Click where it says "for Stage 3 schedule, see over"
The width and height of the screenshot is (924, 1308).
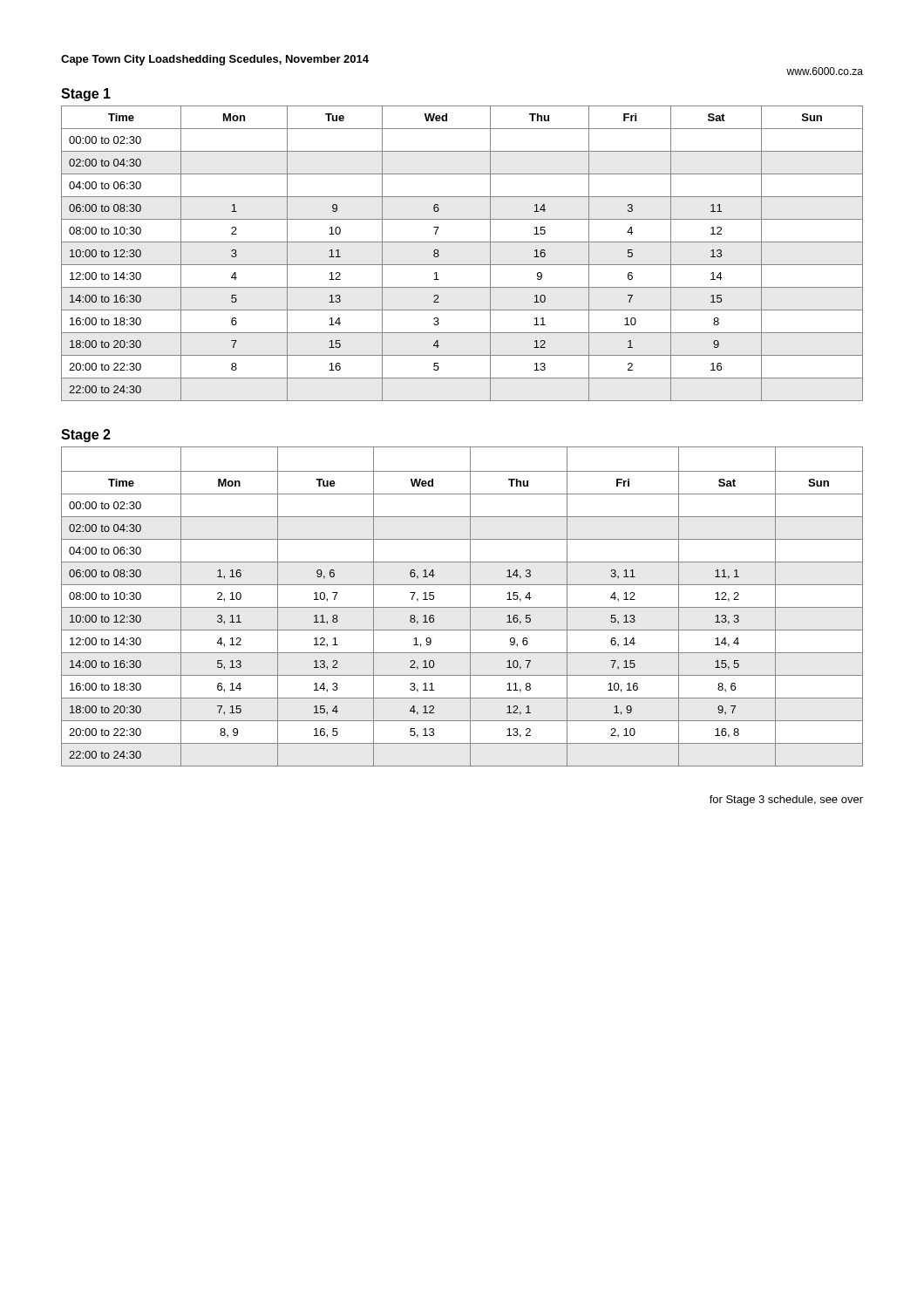coord(786,799)
